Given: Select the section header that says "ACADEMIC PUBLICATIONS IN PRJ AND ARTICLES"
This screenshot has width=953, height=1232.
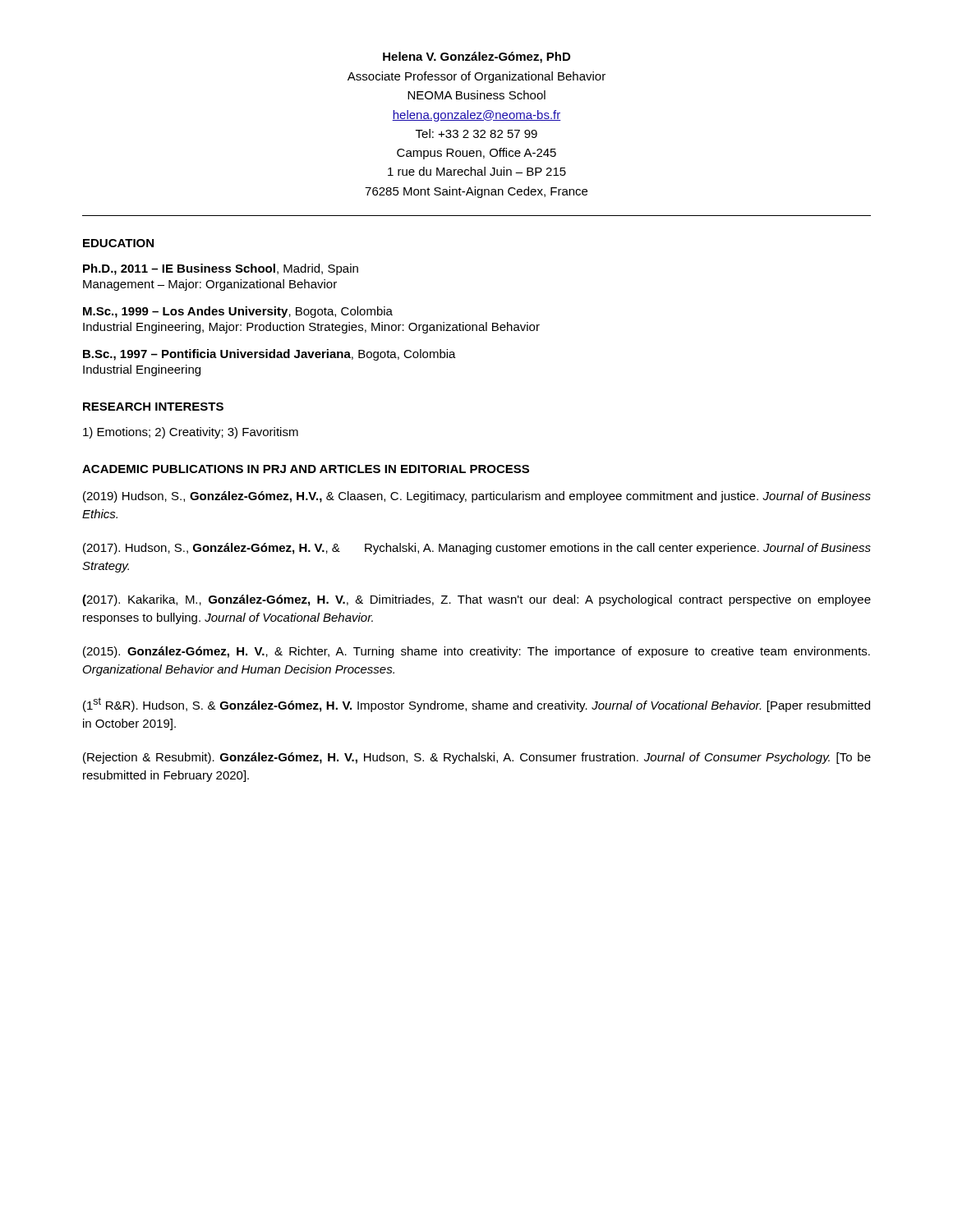Looking at the screenshot, I should click(306, 468).
